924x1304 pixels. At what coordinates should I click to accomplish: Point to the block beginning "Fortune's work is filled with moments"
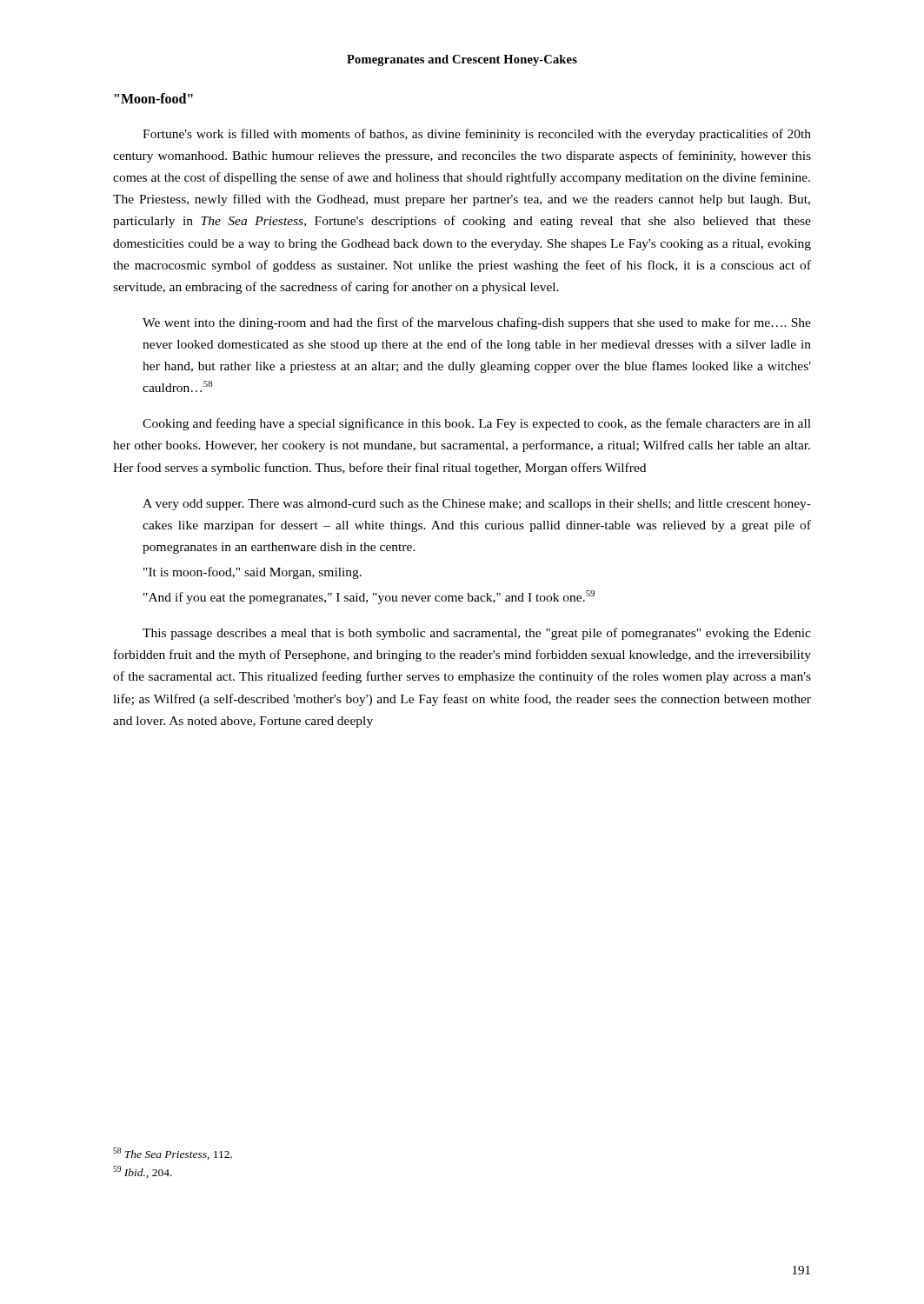tap(462, 210)
